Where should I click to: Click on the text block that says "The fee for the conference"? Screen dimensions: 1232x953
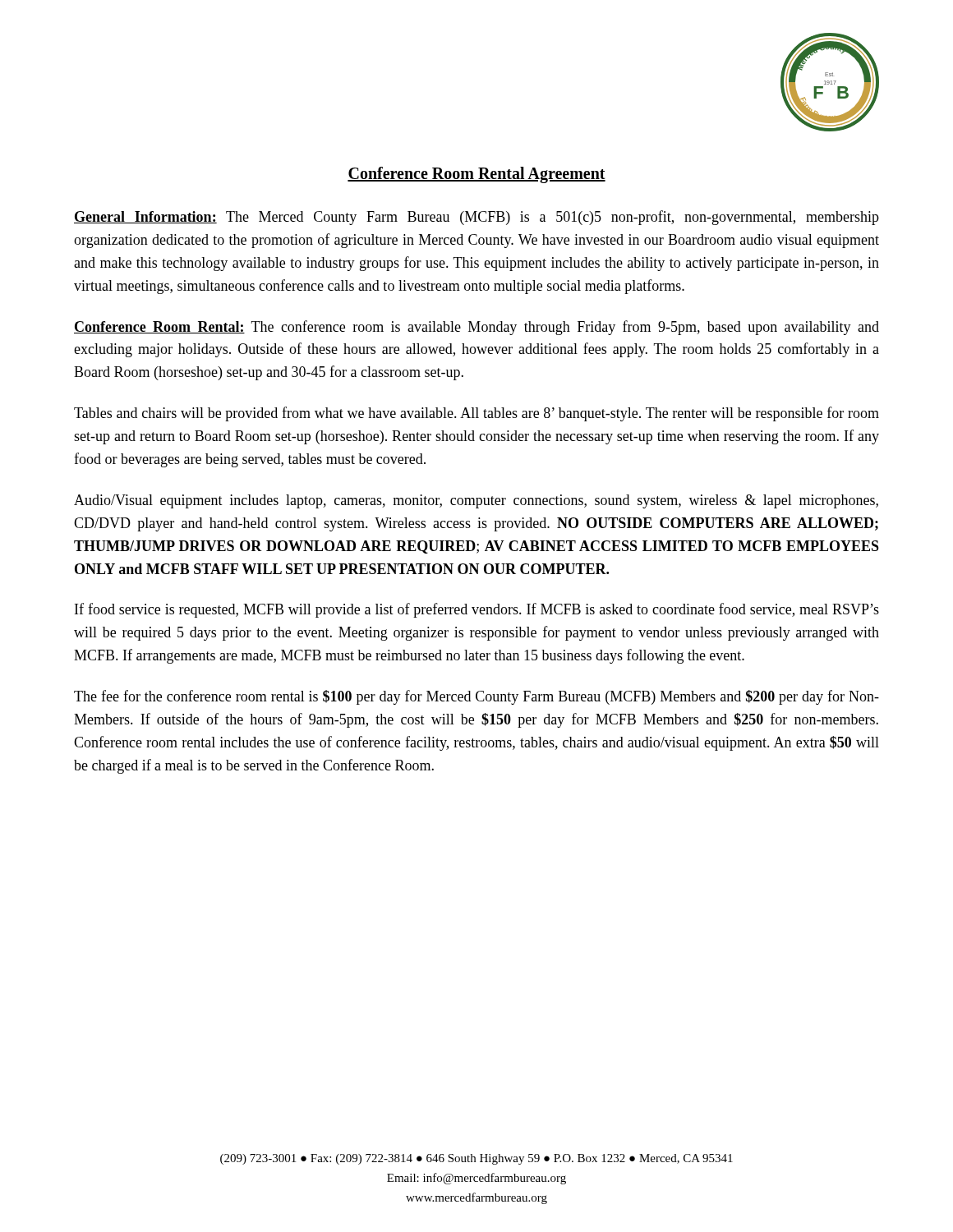point(476,731)
